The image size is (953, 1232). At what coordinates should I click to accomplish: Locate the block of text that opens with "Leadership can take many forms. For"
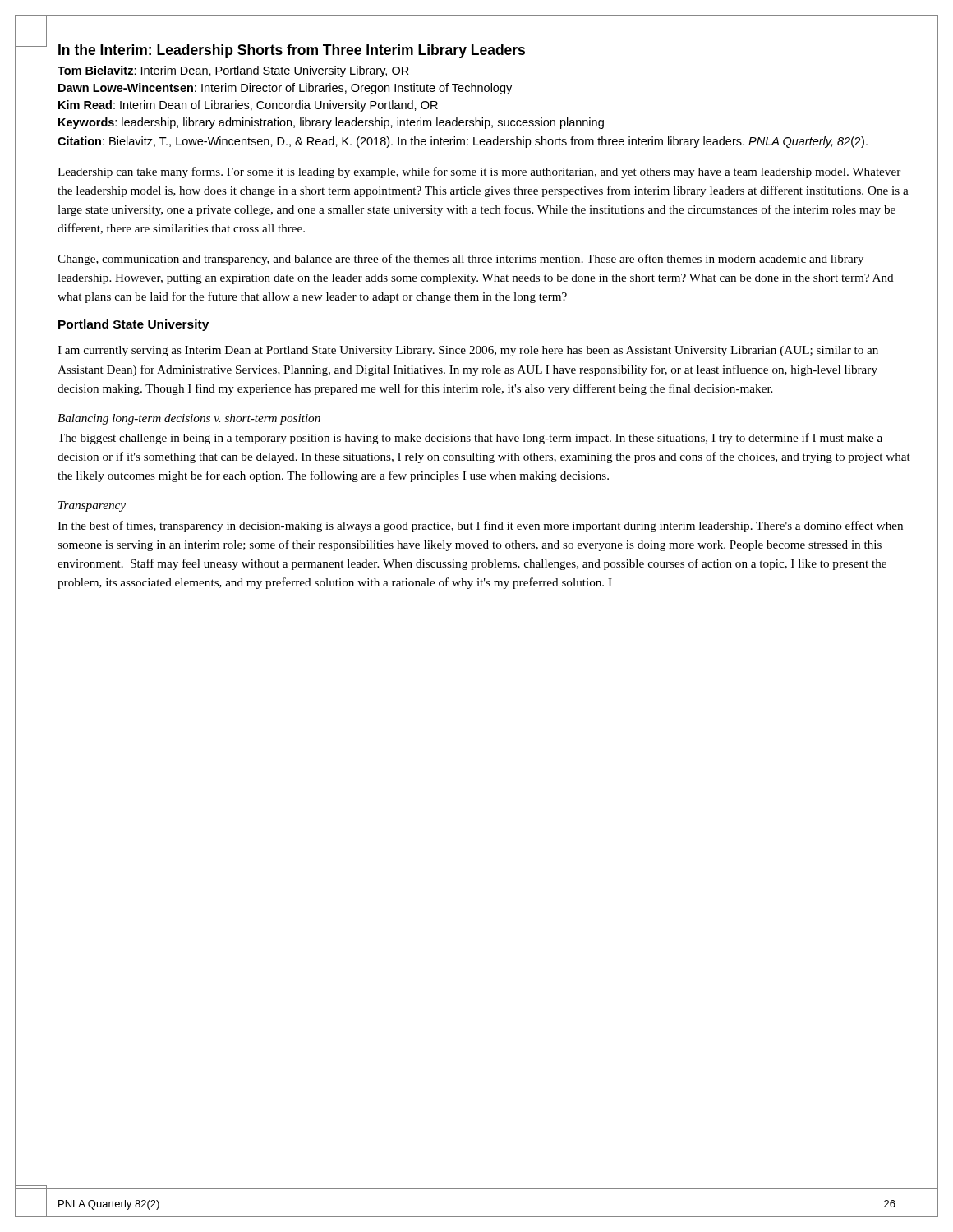(x=483, y=200)
